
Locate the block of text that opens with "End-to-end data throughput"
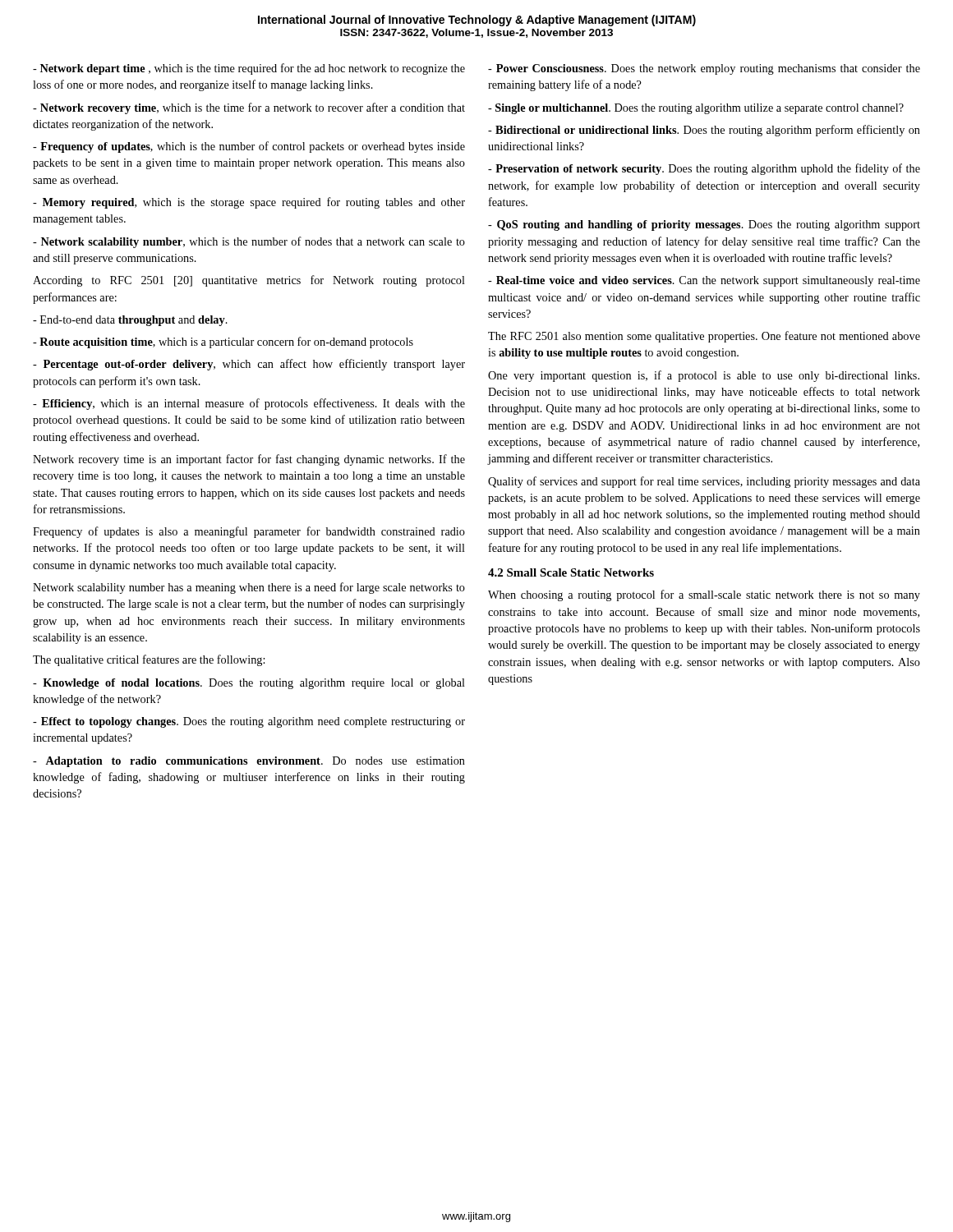130,319
